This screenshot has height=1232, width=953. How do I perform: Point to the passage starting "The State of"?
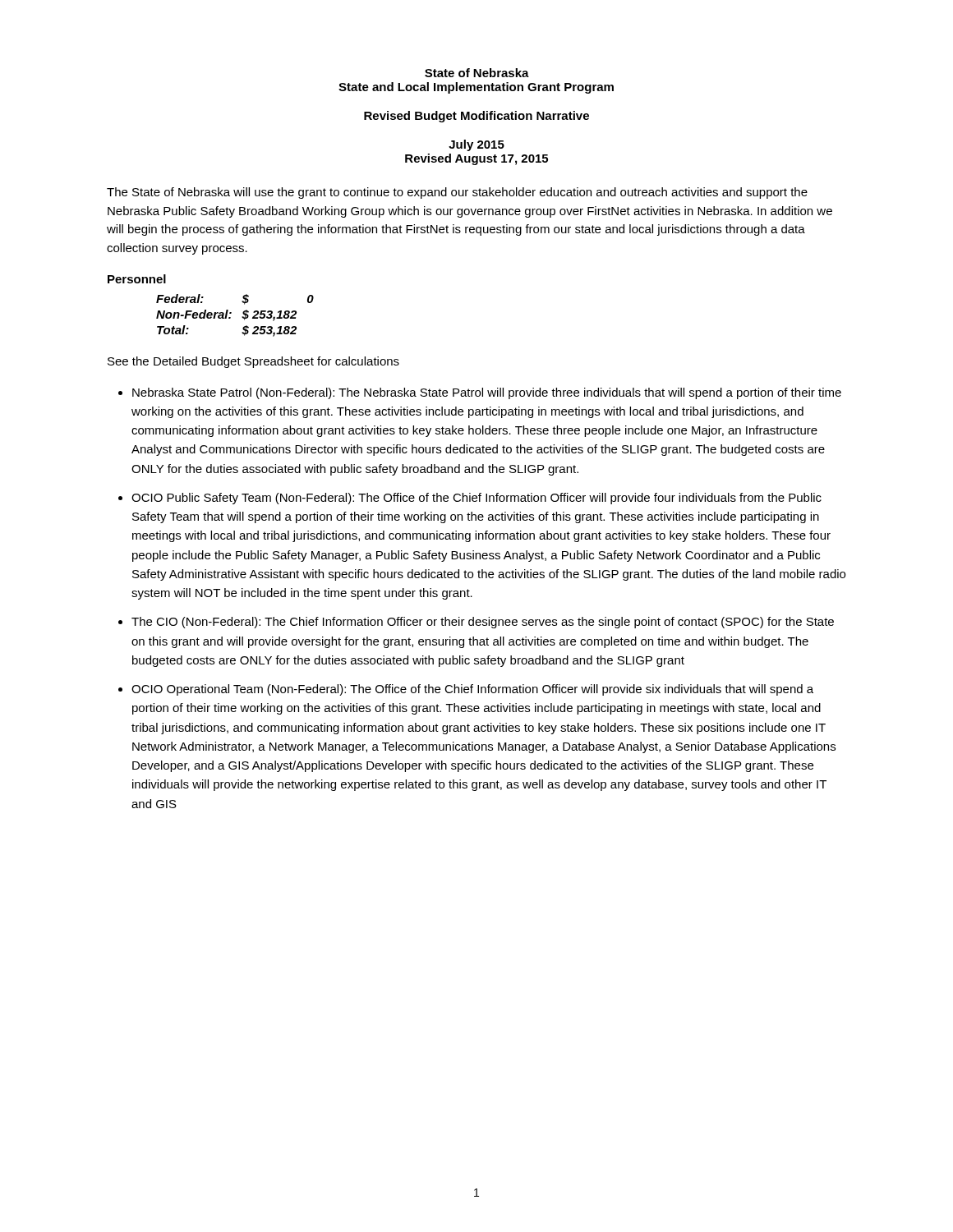[x=470, y=219]
